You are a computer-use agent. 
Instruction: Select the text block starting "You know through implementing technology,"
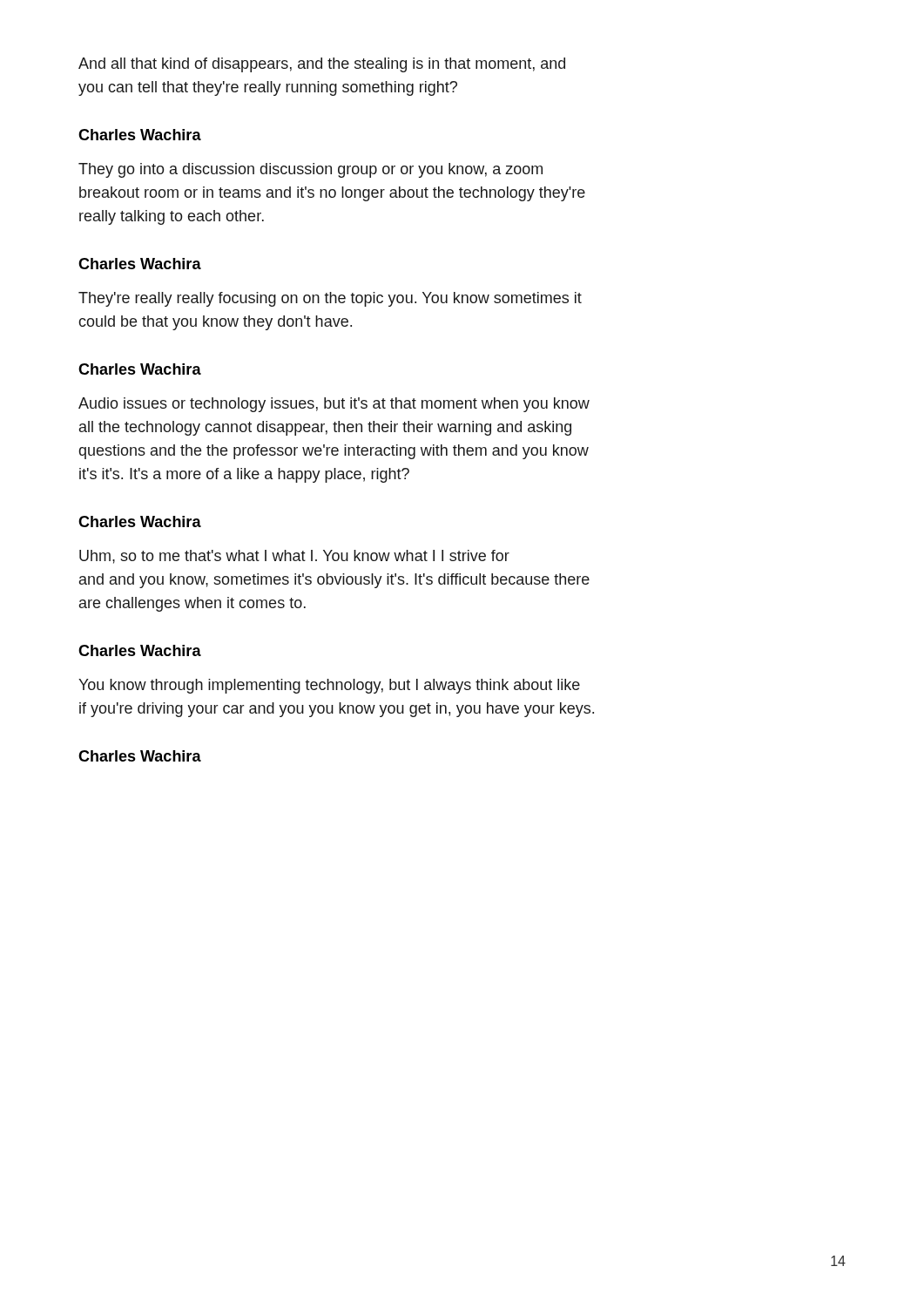point(337,697)
